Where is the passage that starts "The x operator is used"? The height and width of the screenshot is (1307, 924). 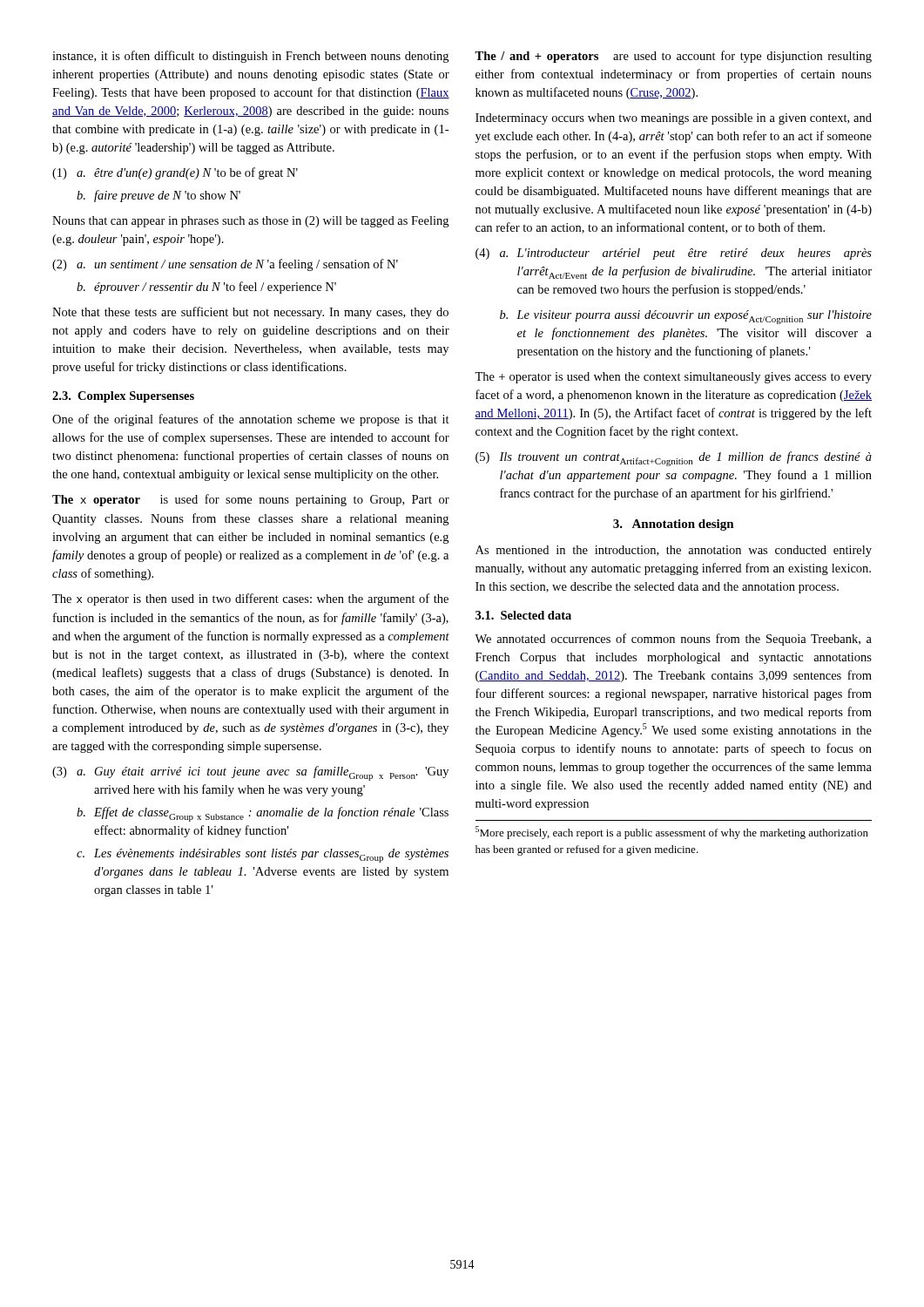pos(251,537)
